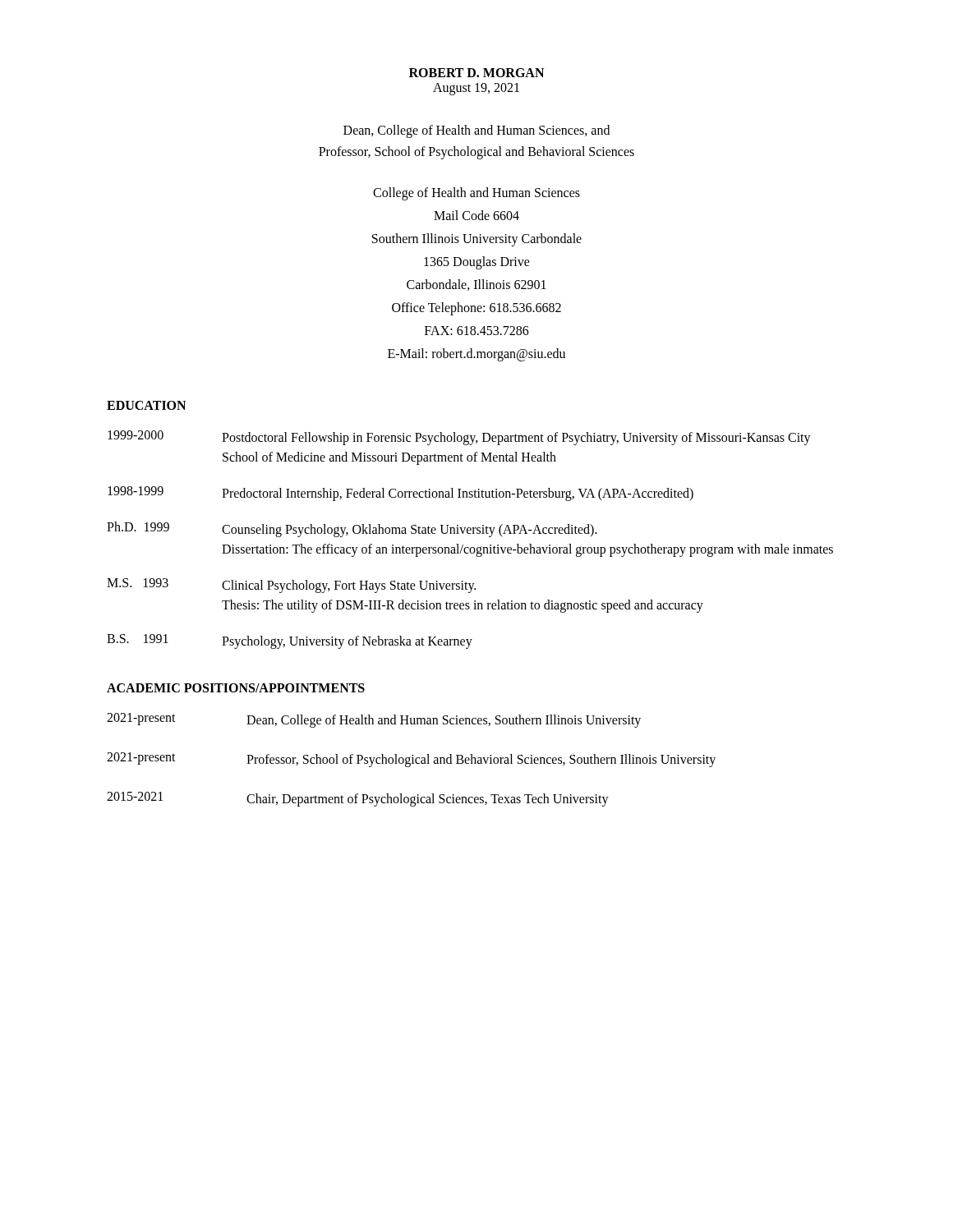
Task: Where is the passage that starts "2021-present Dean, College of"?
Action: (x=476, y=720)
